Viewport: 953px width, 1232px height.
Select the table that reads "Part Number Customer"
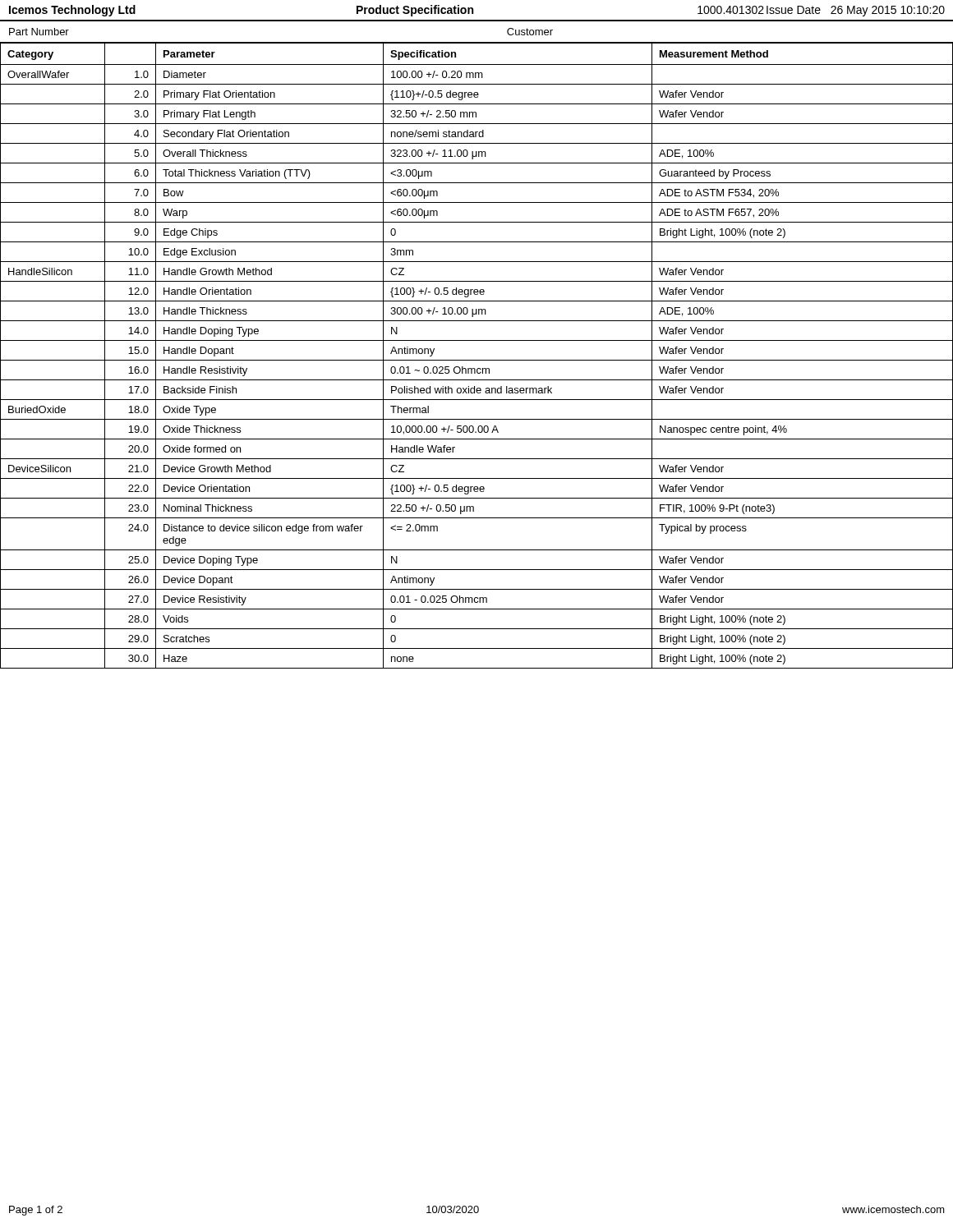coord(476,32)
